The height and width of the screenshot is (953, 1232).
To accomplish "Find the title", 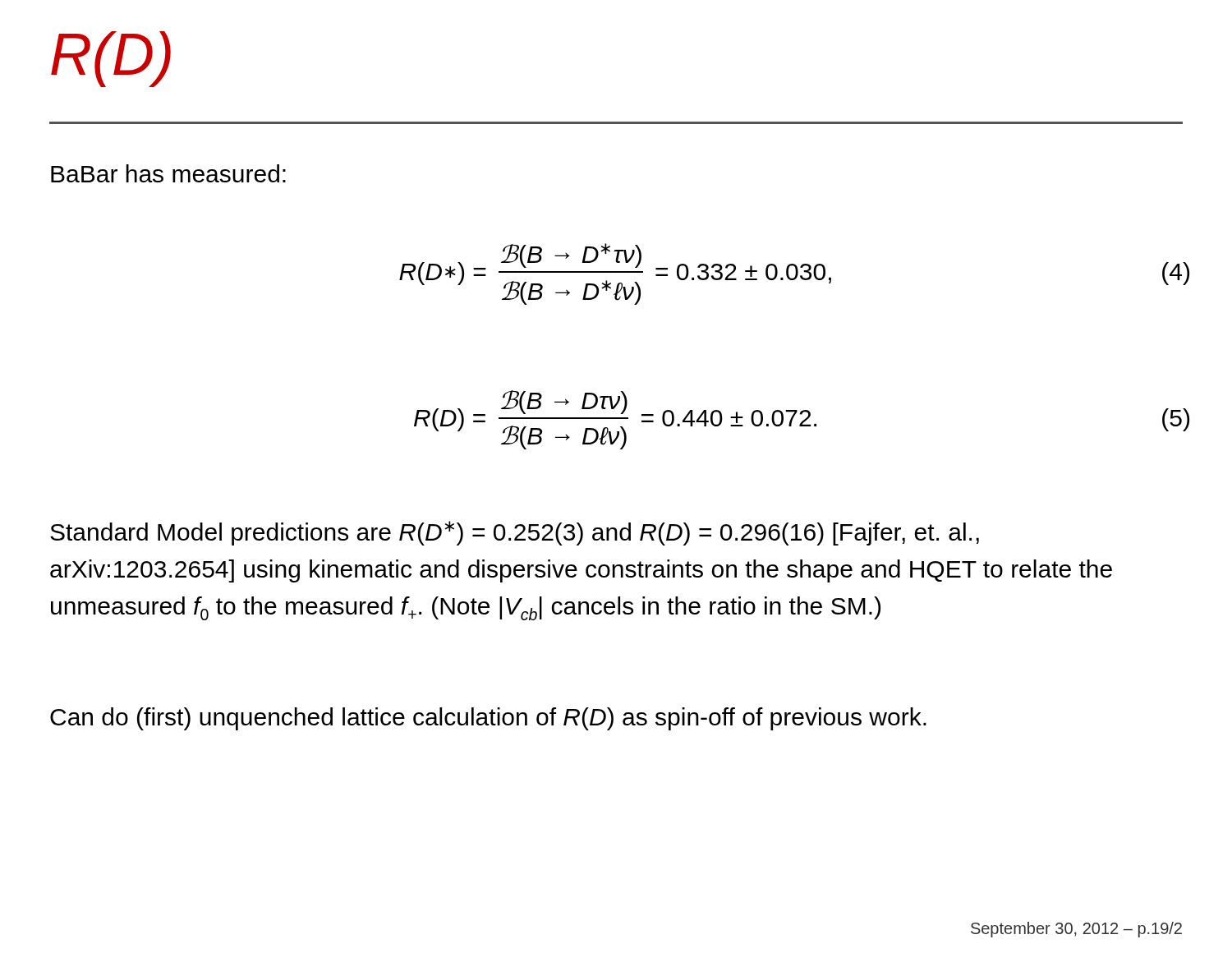I will pos(112,54).
